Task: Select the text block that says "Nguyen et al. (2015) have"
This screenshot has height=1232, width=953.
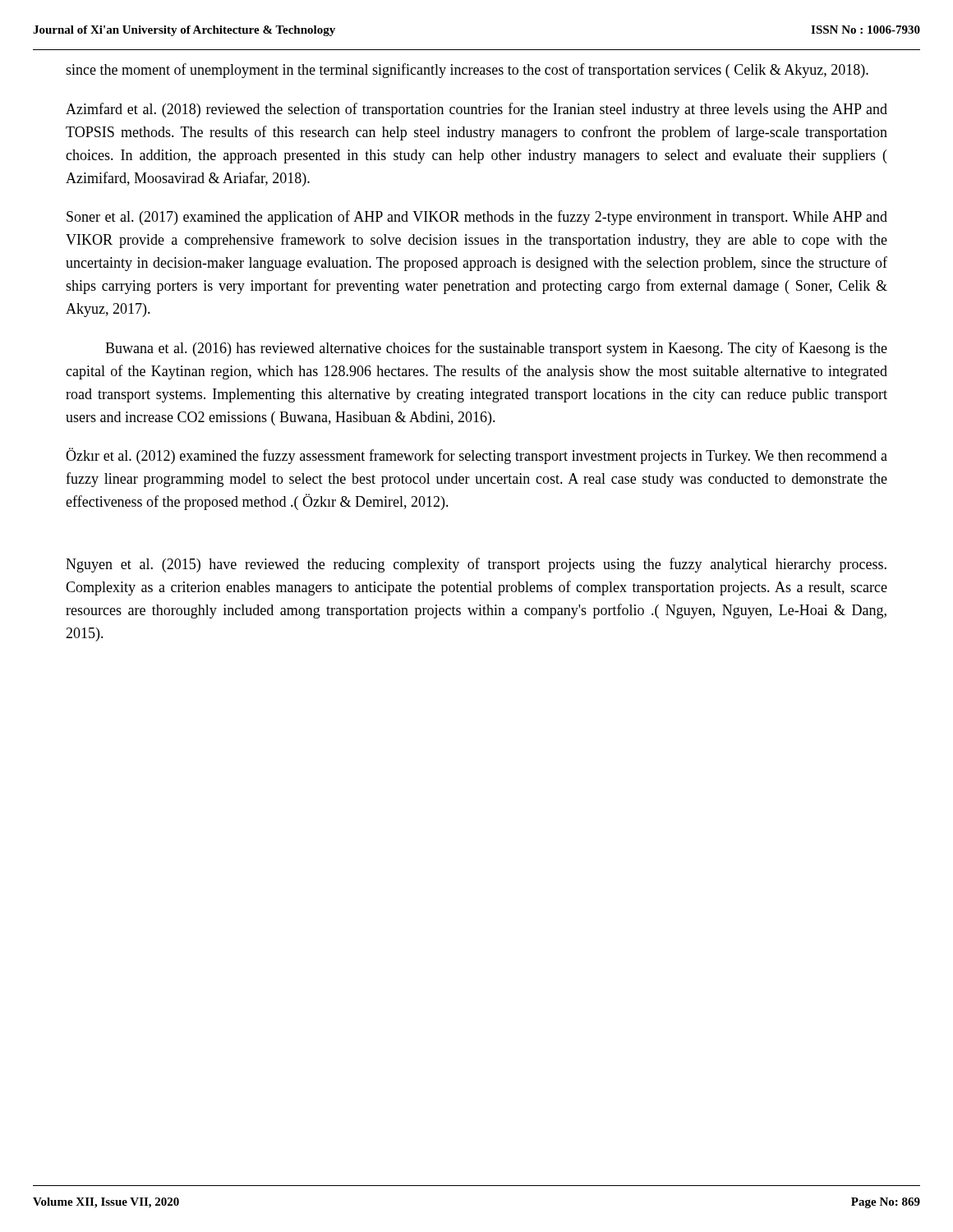Action: [476, 599]
